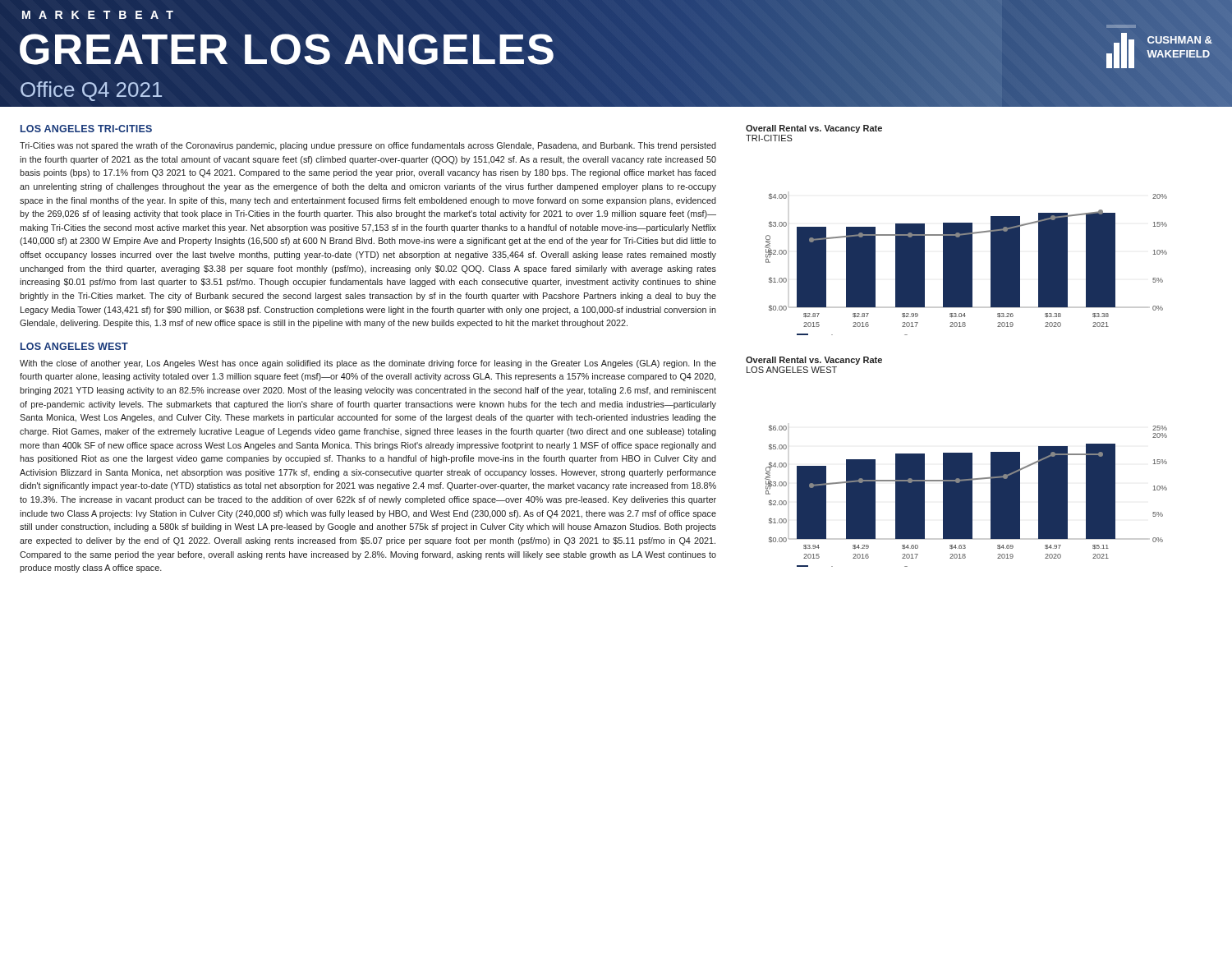Click on the text block starting "Office Q4 2021"

coord(91,90)
